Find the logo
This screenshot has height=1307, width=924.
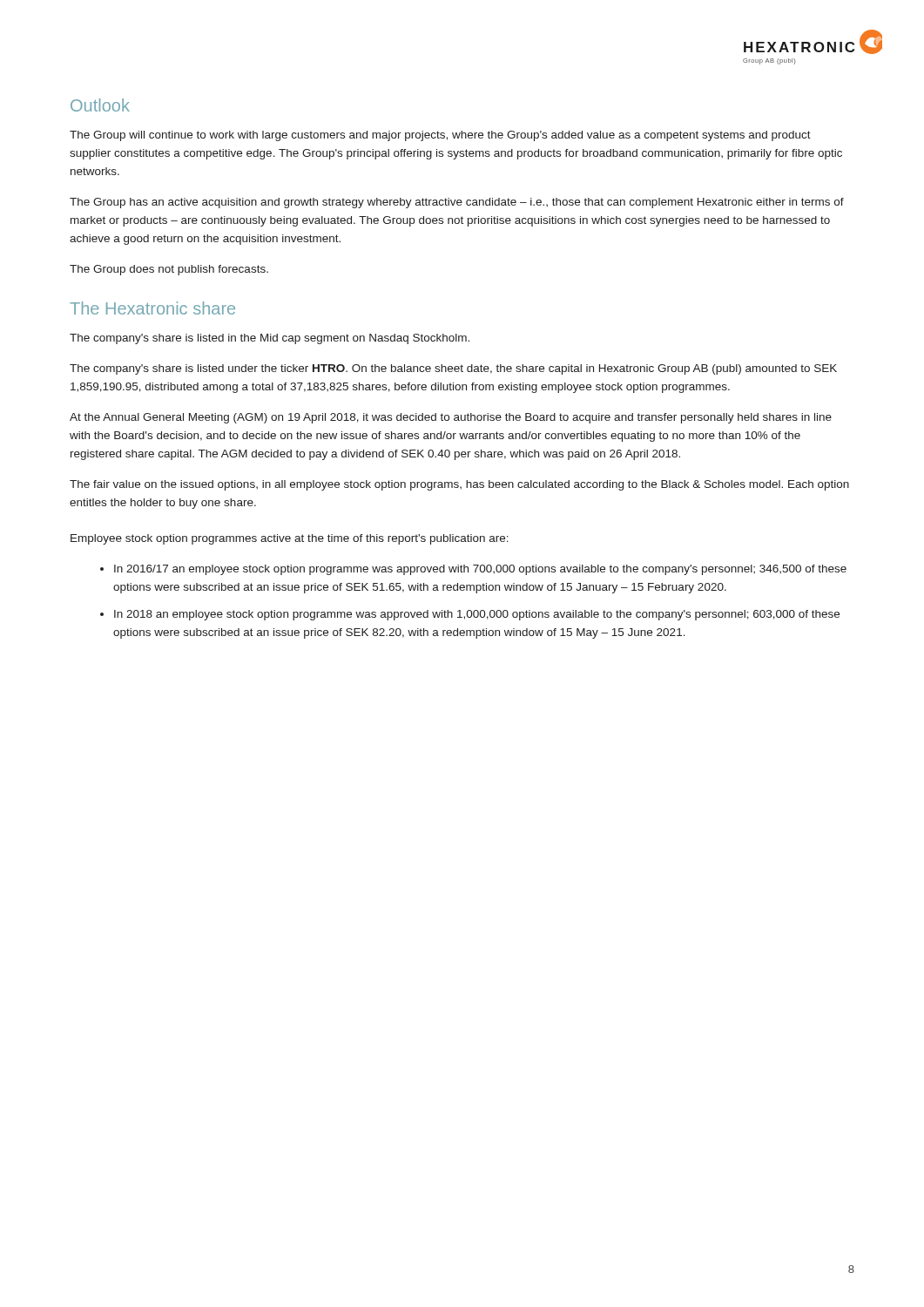pyautogui.click(x=813, y=52)
